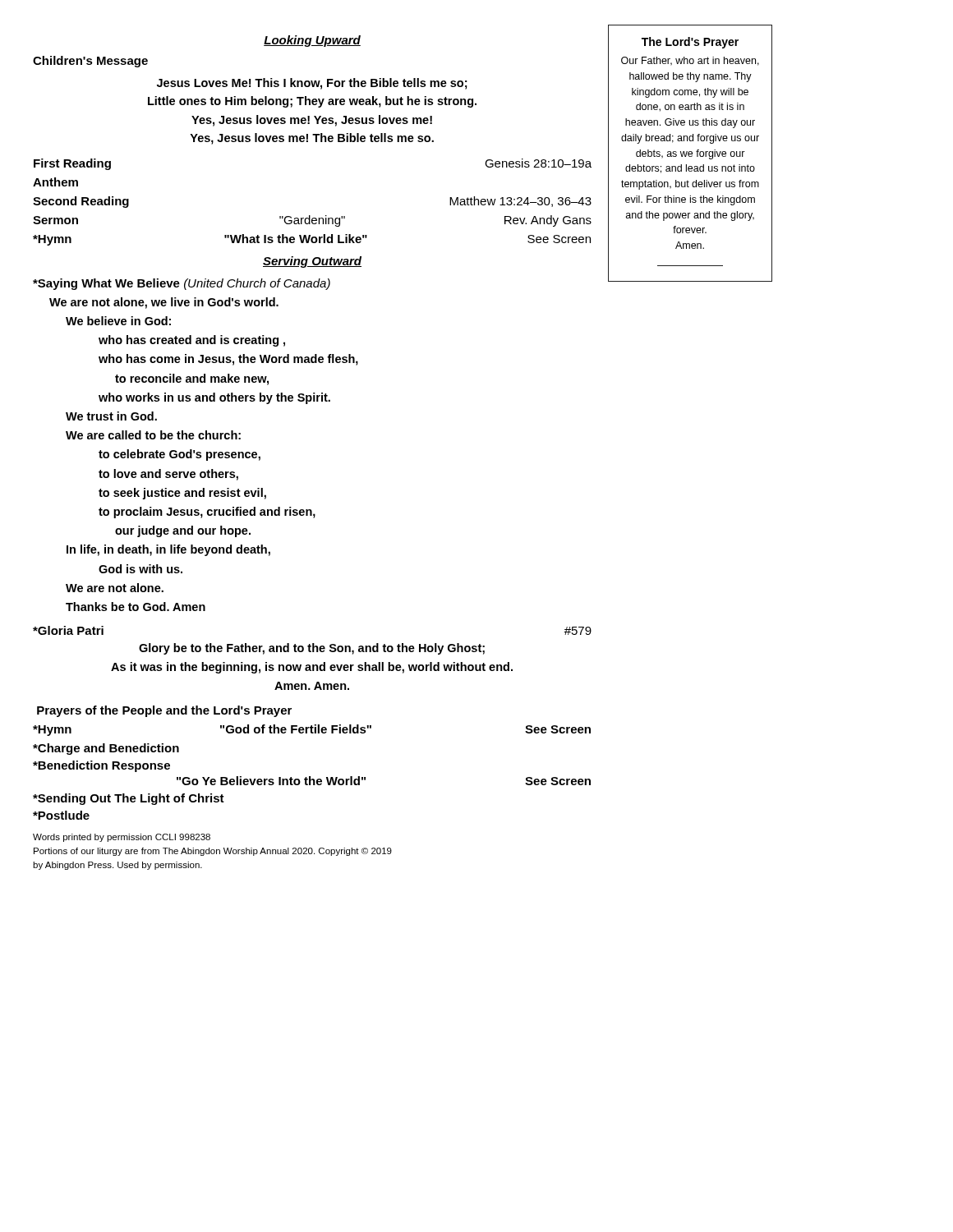Image resolution: width=953 pixels, height=1232 pixels.
Task: Where does it say "Serving Outward"?
Action: [x=312, y=261]
